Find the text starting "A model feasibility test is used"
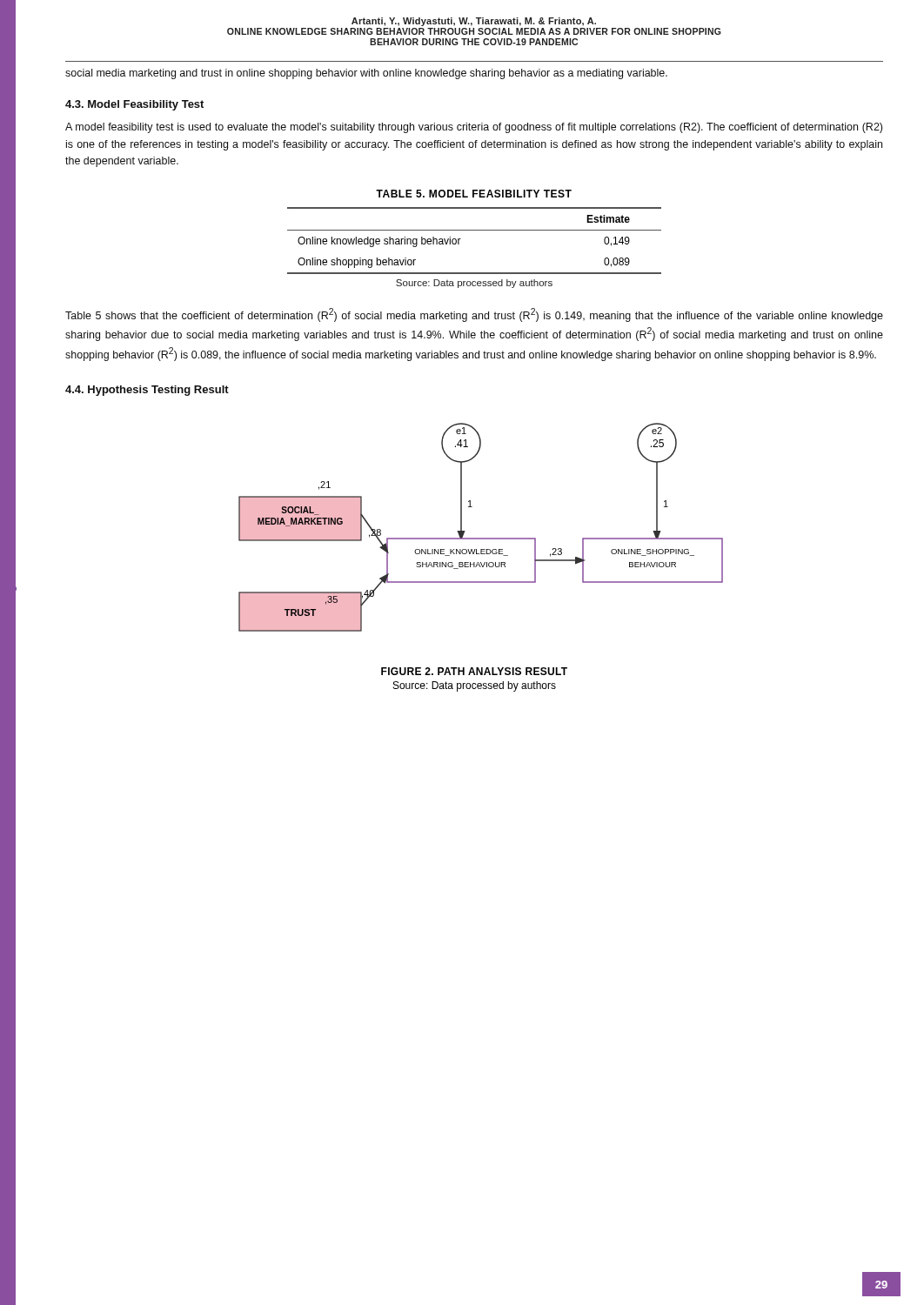Screen dimensions: 1305x924 (474, 144)
